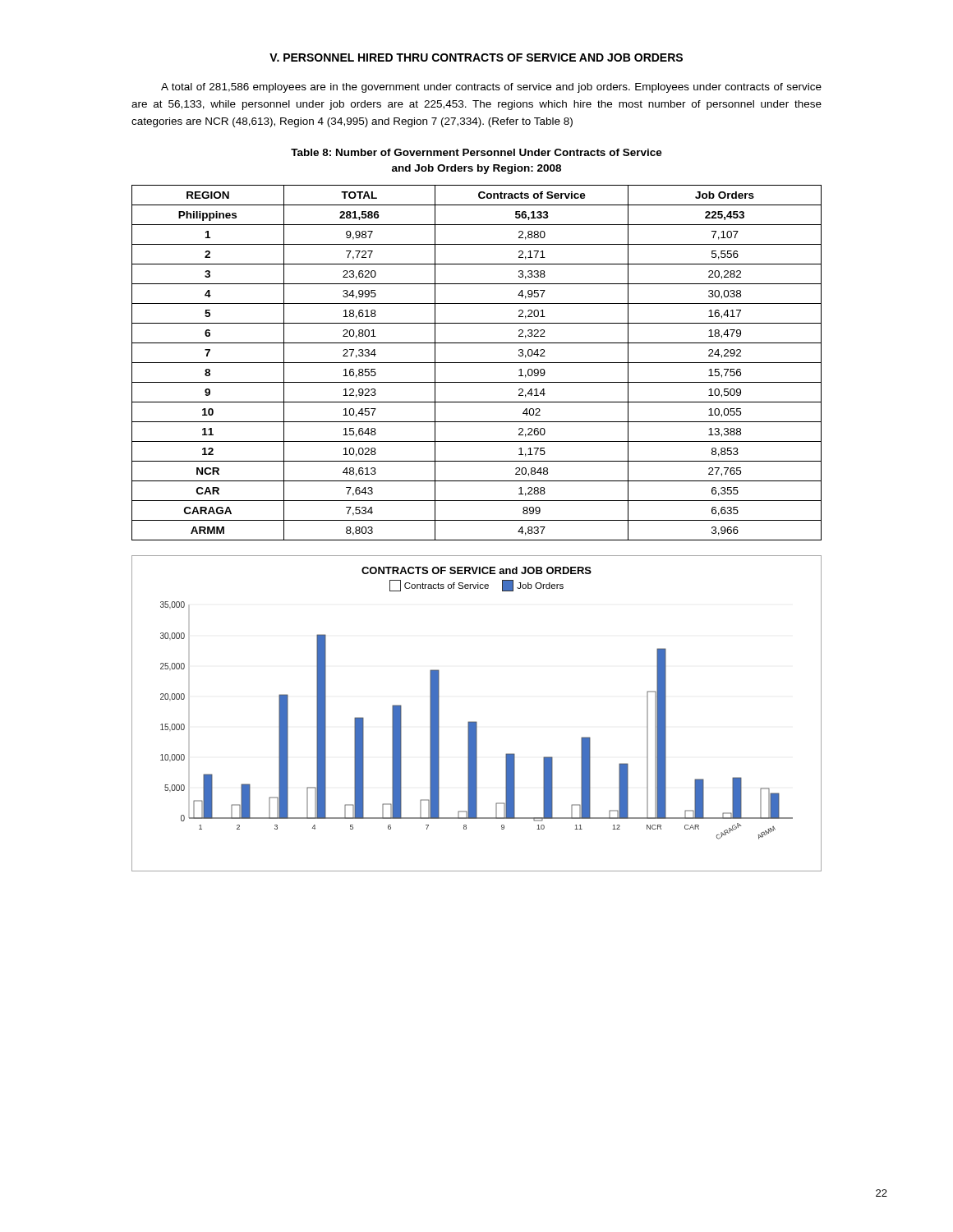Point to the block beginning "A total of 281,586 employees are in"
The width and height of the screenshot is (953, 1232).
coord(476,104)
